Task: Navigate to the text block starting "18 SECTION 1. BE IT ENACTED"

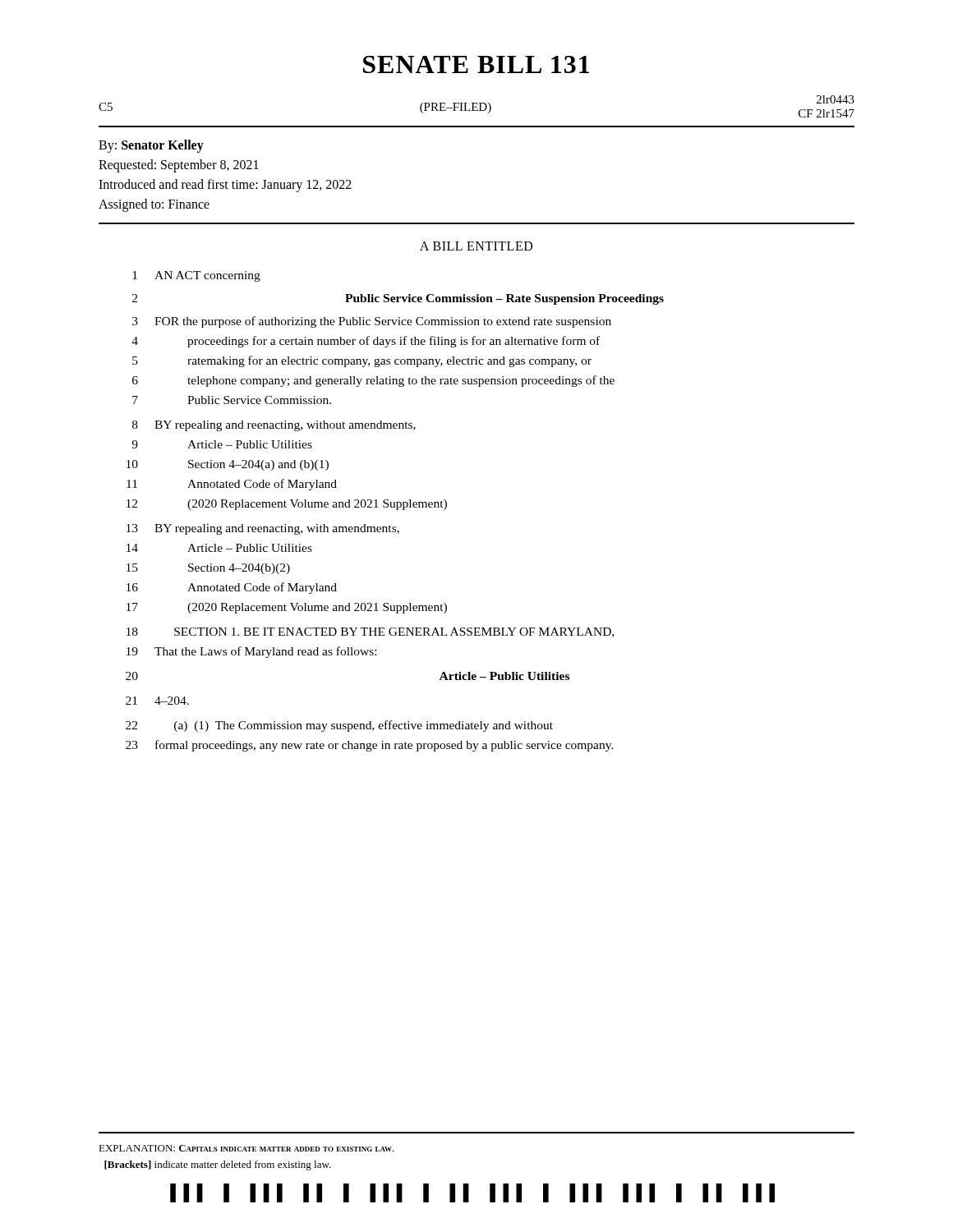Action: click(476, 632)
